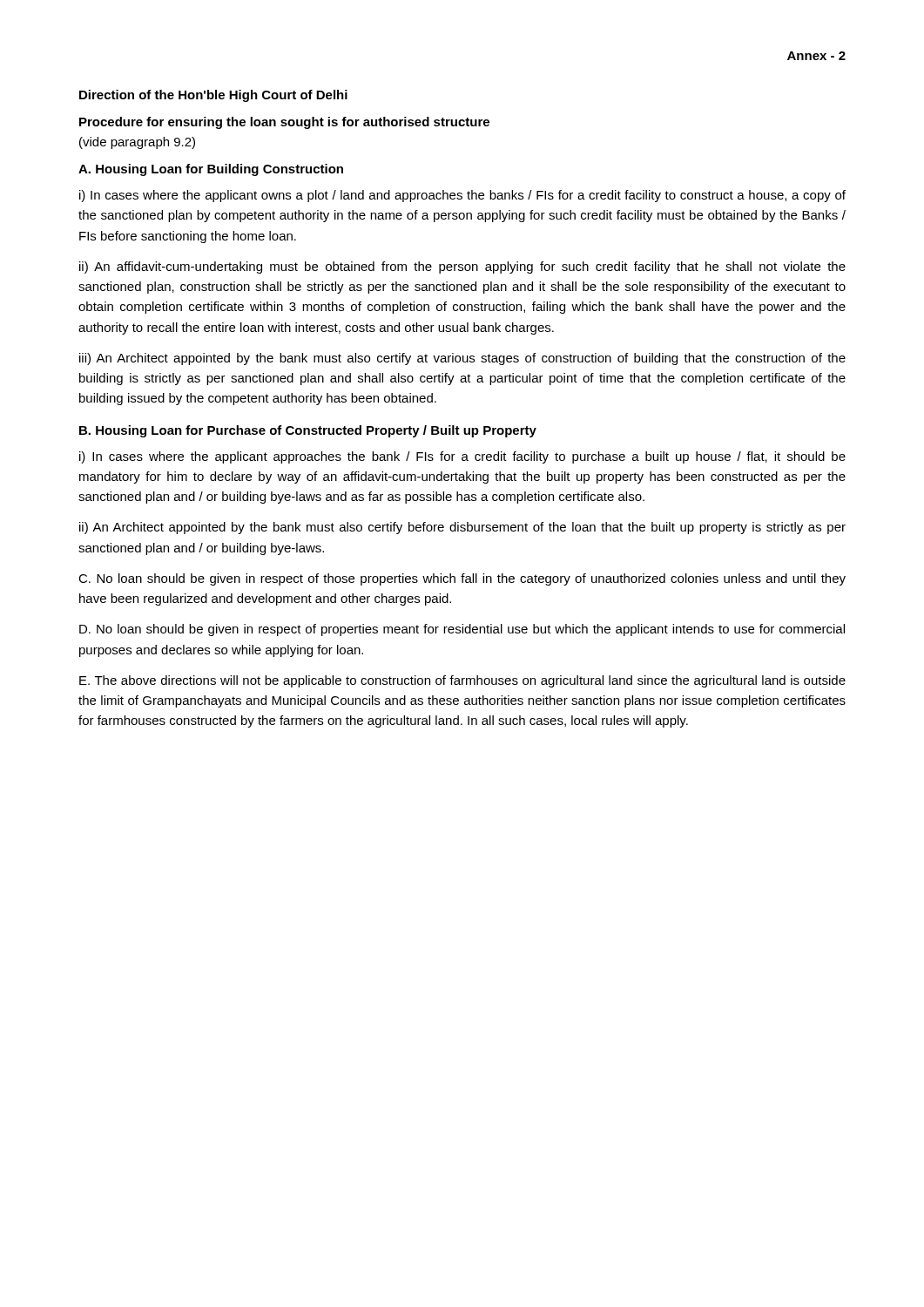The height and width of the screenshot is (1307, 924).
Task: Find the block on this page that starts "iii) An Architect"
Action: (462, 378)
